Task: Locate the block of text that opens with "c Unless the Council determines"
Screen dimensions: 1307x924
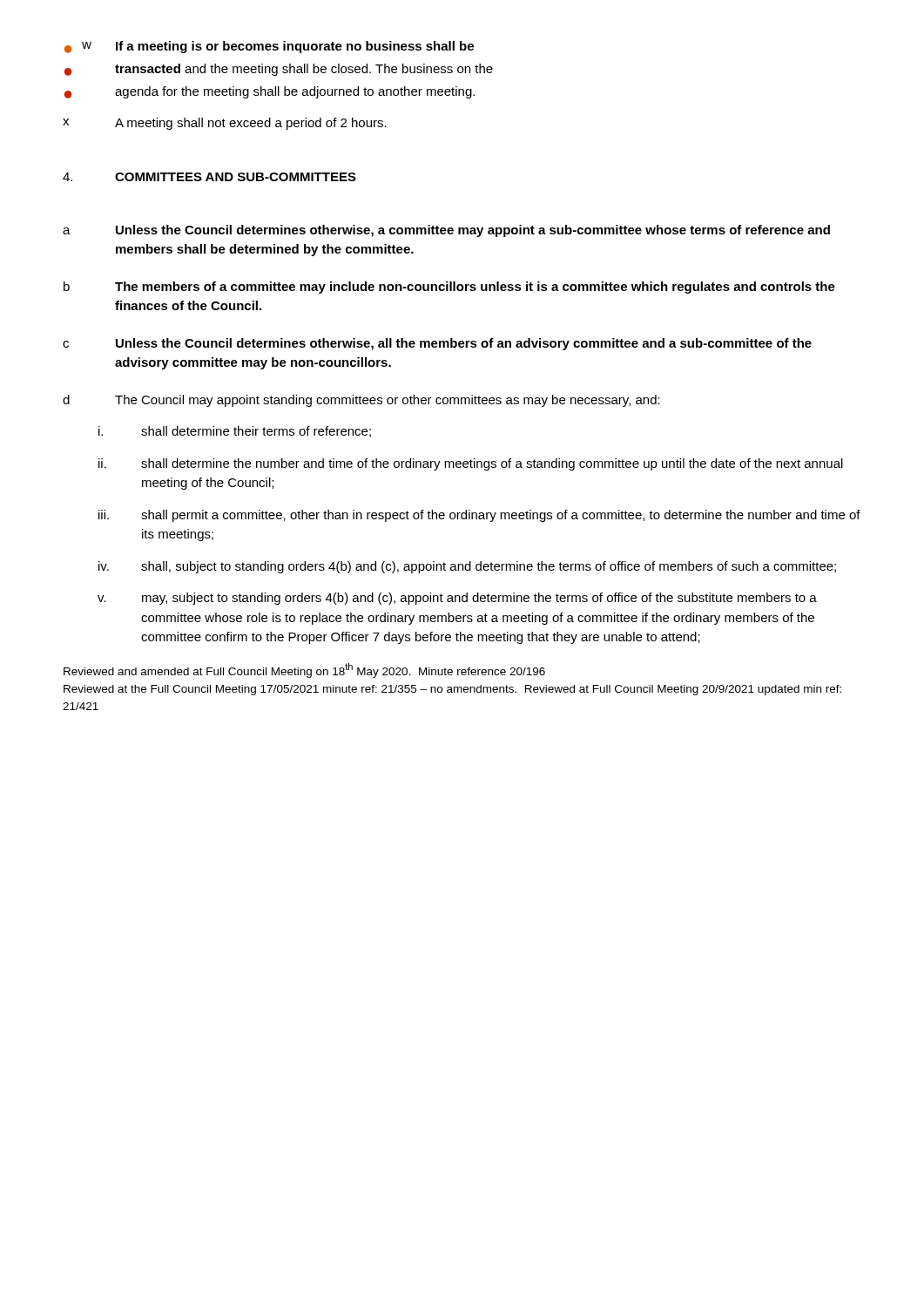Action: click(x=462, y=353)
